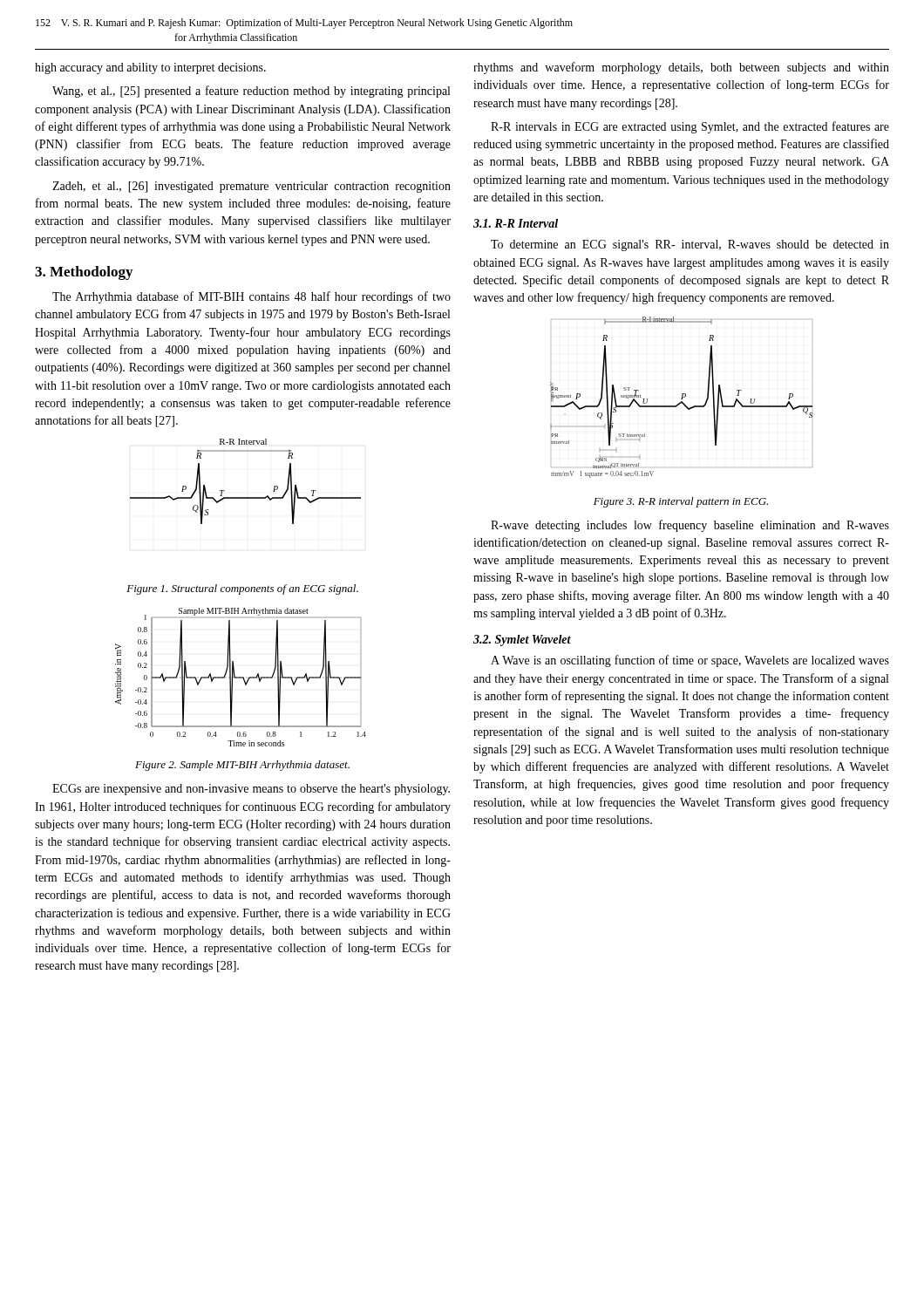Locate the caption that reads "Figure 3. R-R interval pattern"
The width and height of the screenshot is (924, 1308).
click(681, 501)
